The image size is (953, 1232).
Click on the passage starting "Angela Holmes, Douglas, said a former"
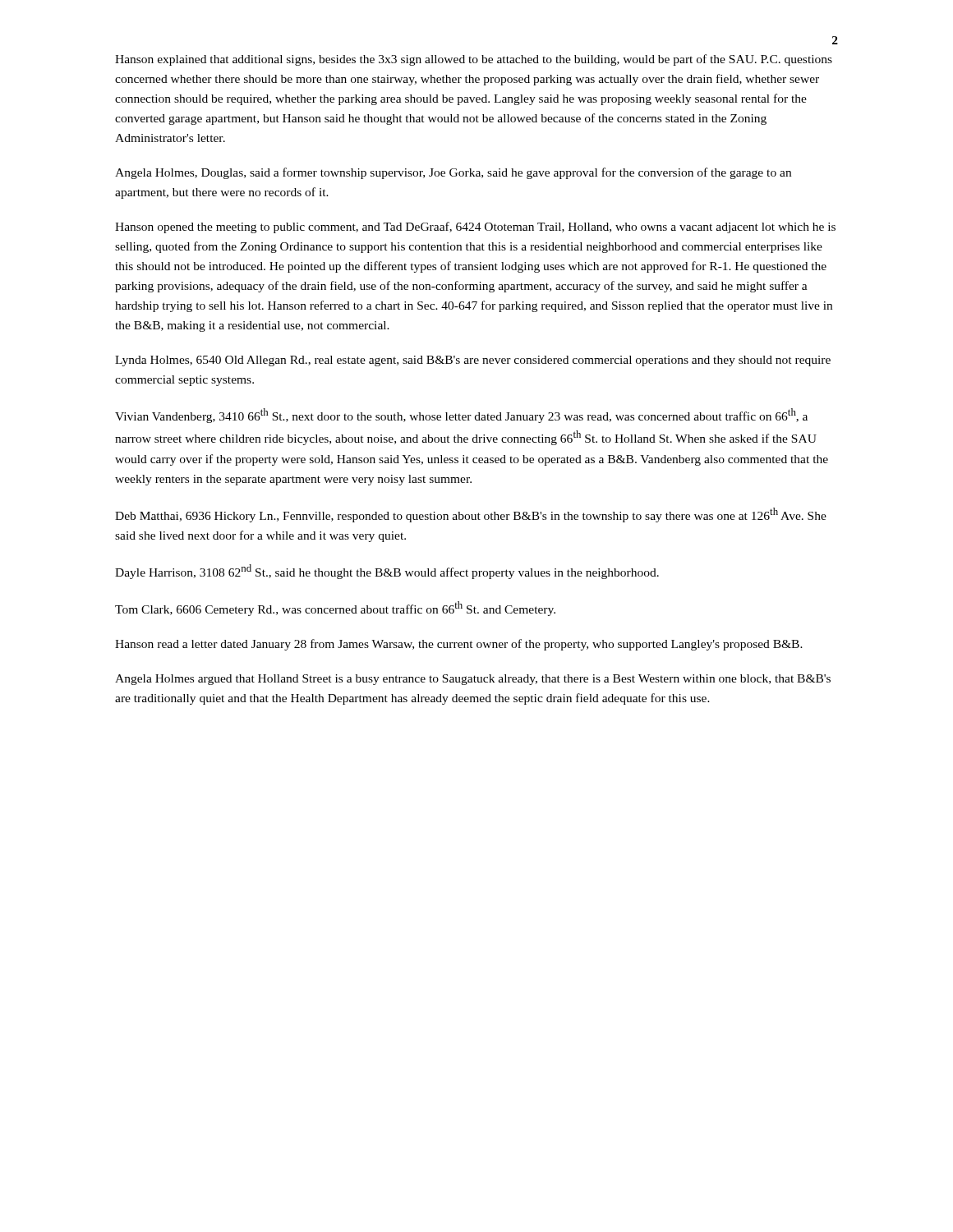click(x=453, y=182)
